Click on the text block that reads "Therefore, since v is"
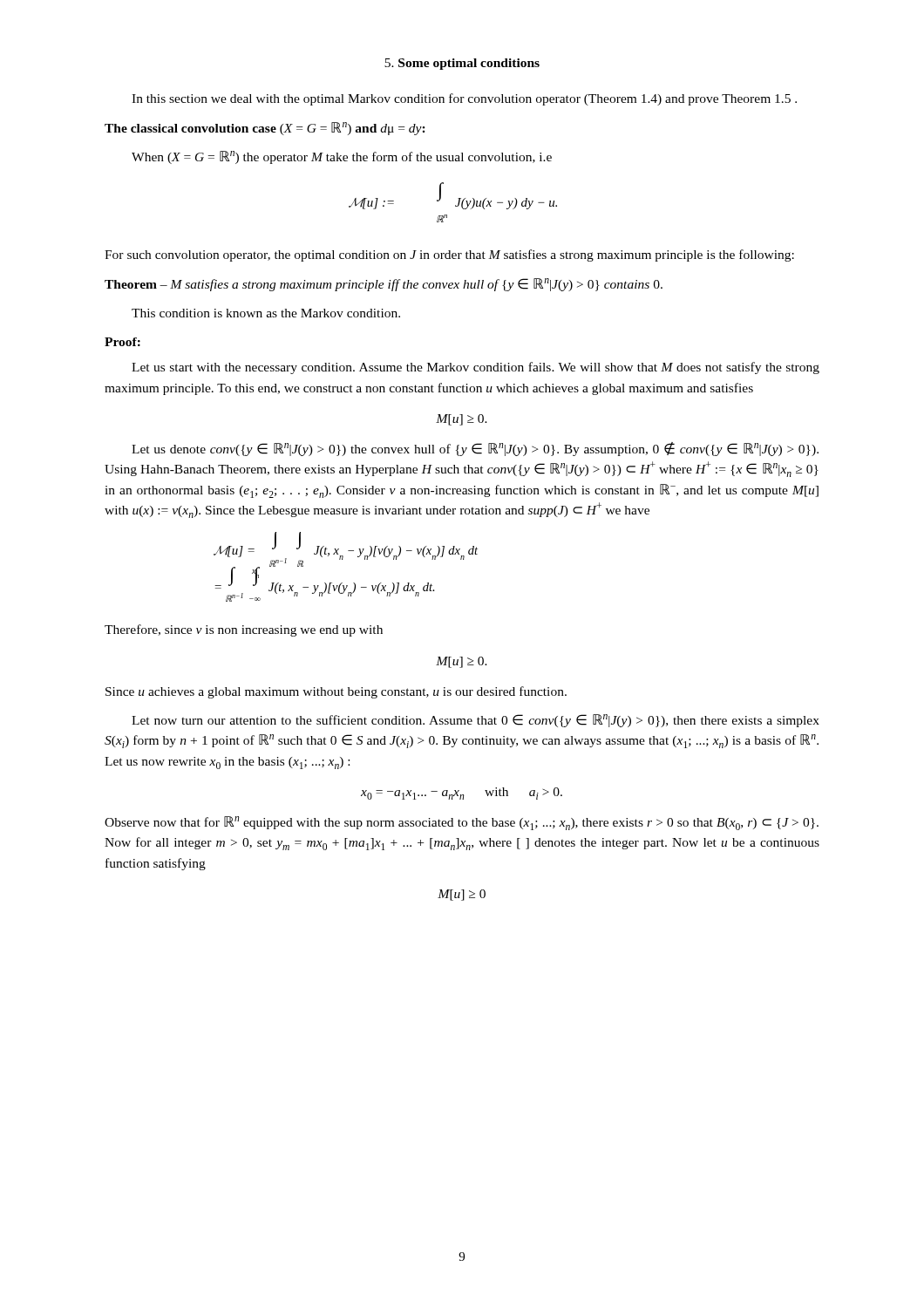Screen dimensions: 1308x924 click(244, 629)
